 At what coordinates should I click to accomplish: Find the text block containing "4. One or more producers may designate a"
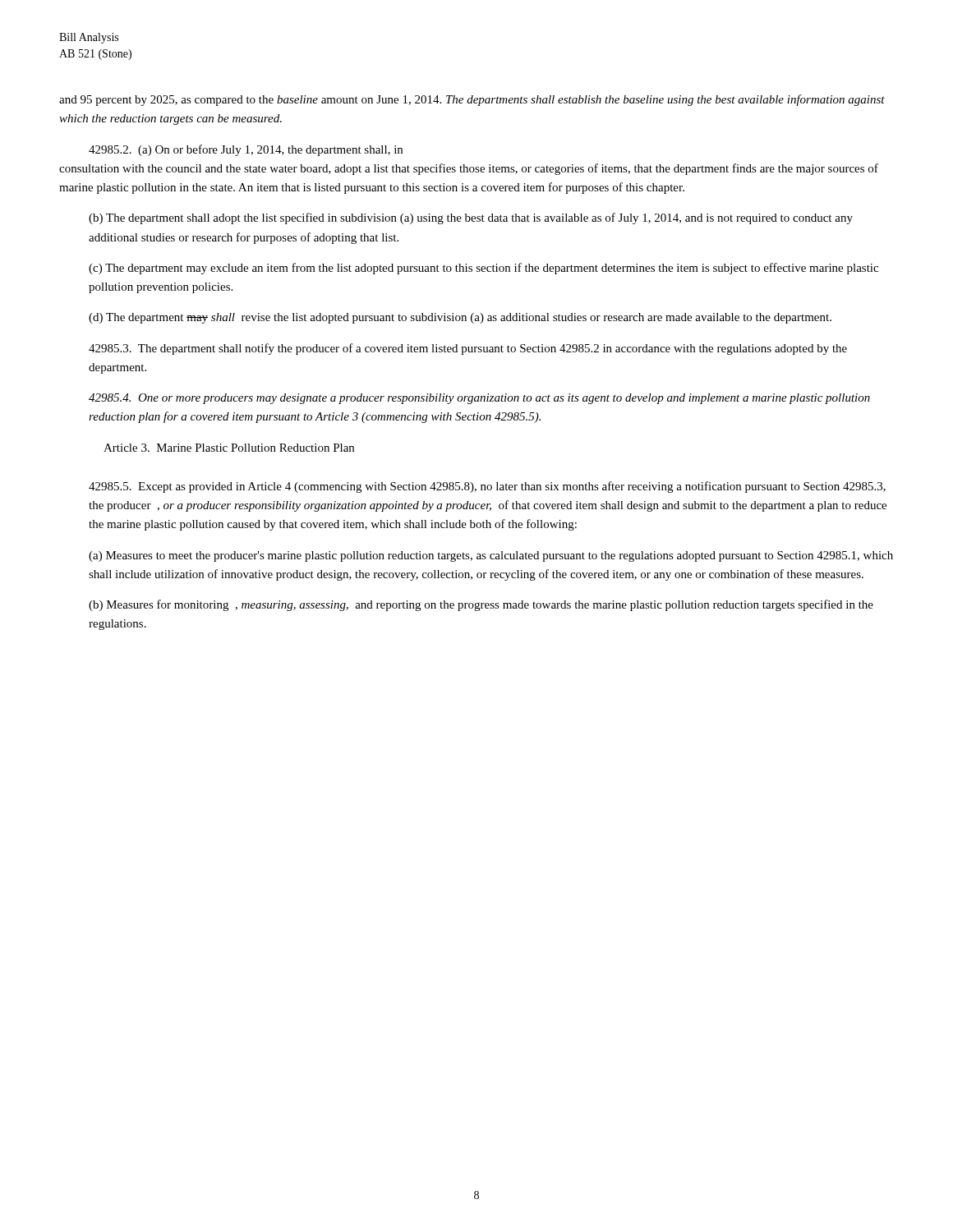pyautogui.click(x=480, y=407)
